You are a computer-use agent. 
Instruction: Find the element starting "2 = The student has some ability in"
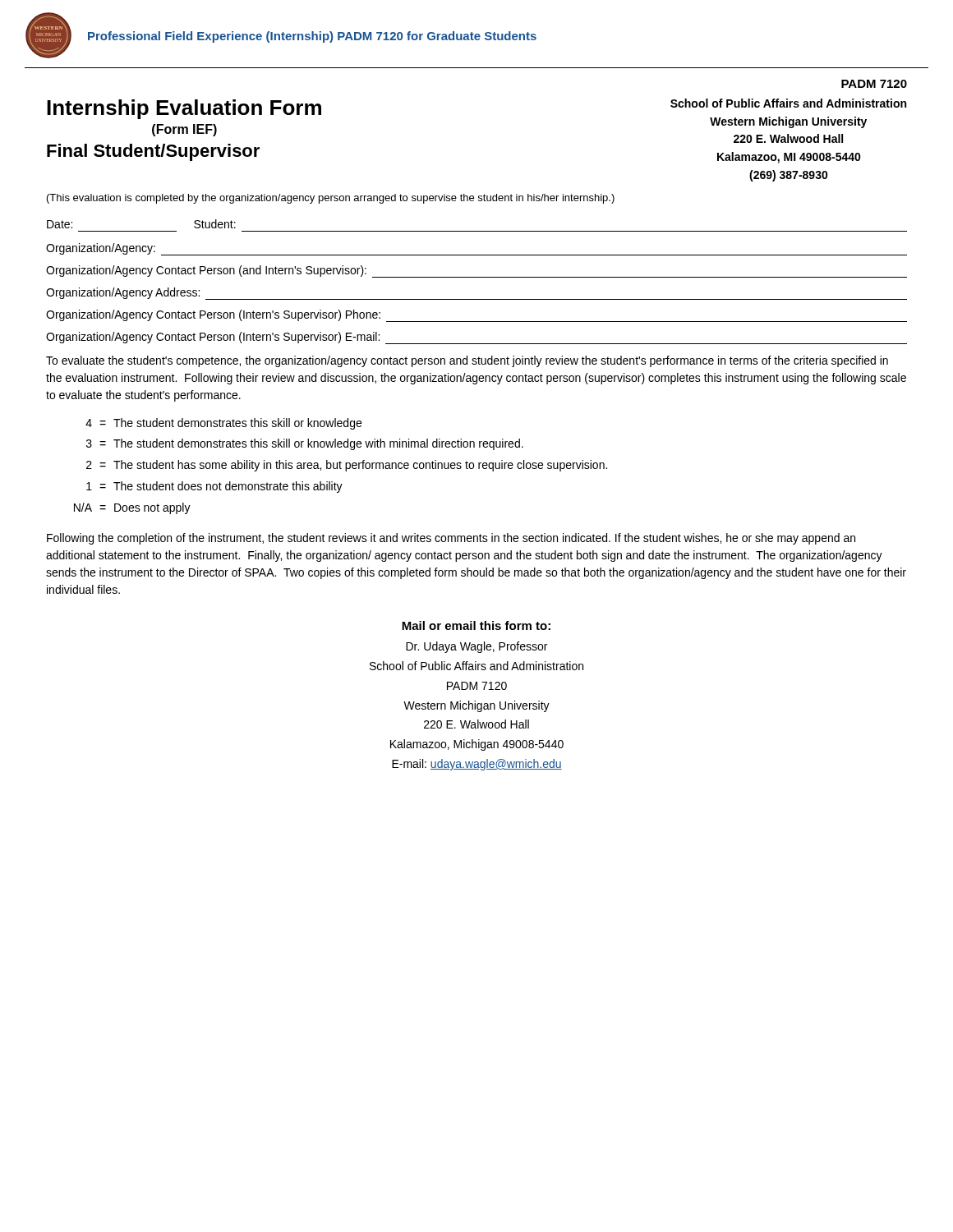tap(485, 466)
